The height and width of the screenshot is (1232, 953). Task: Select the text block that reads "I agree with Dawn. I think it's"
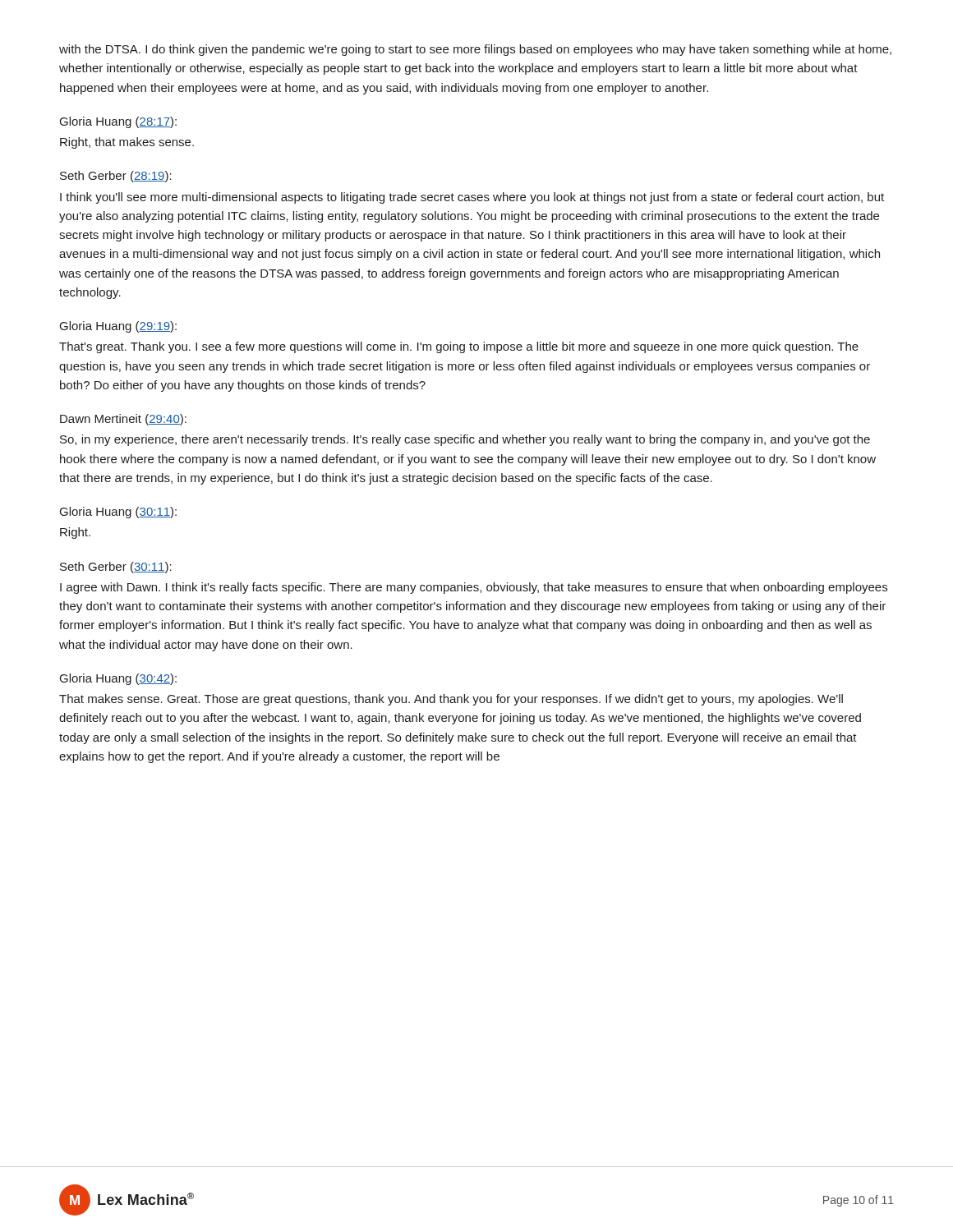476,615
